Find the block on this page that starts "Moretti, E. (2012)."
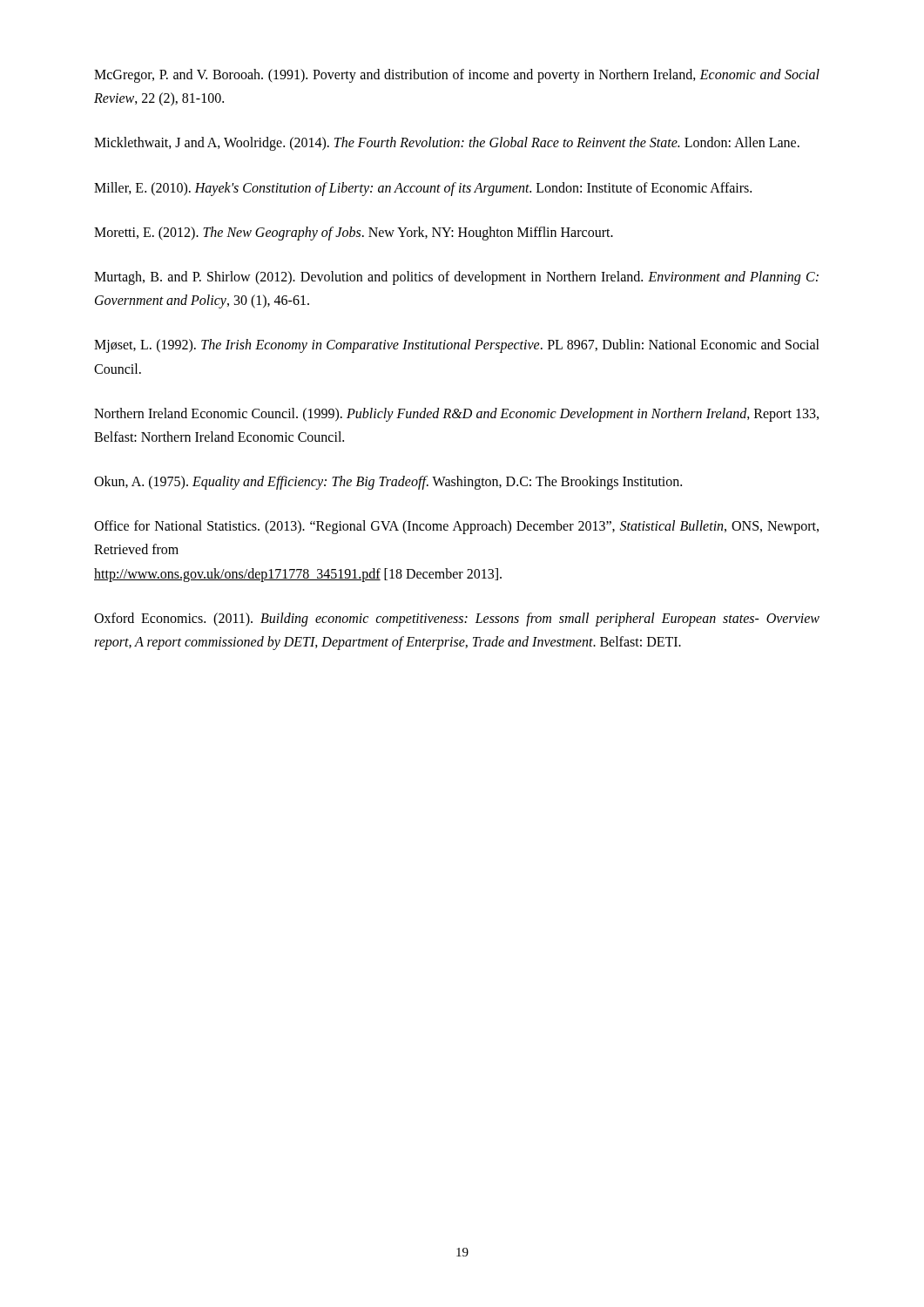Screen dimensions: 1307x924 tap(354, 232)
